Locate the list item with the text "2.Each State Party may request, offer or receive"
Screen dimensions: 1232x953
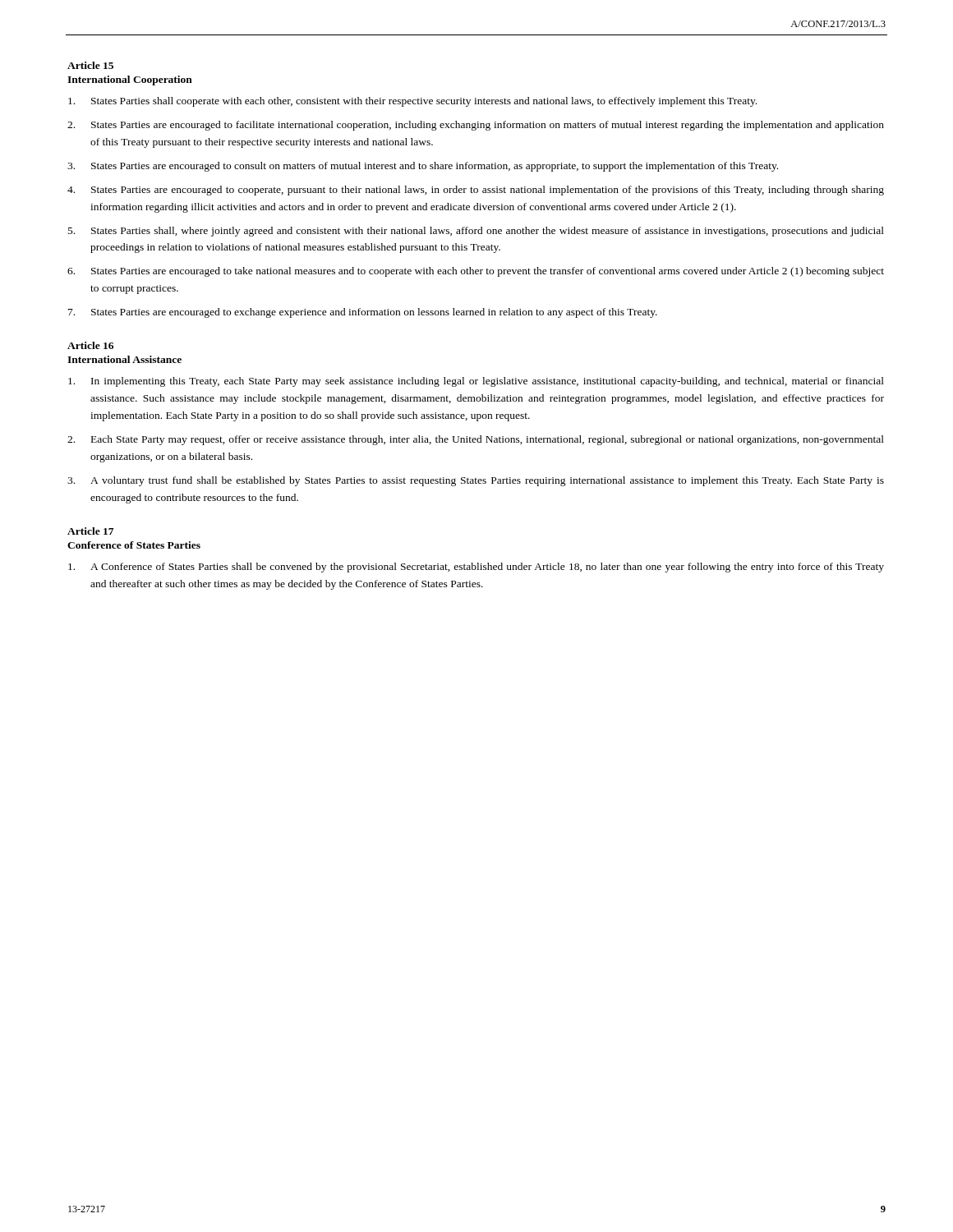(x=476, y=448)
